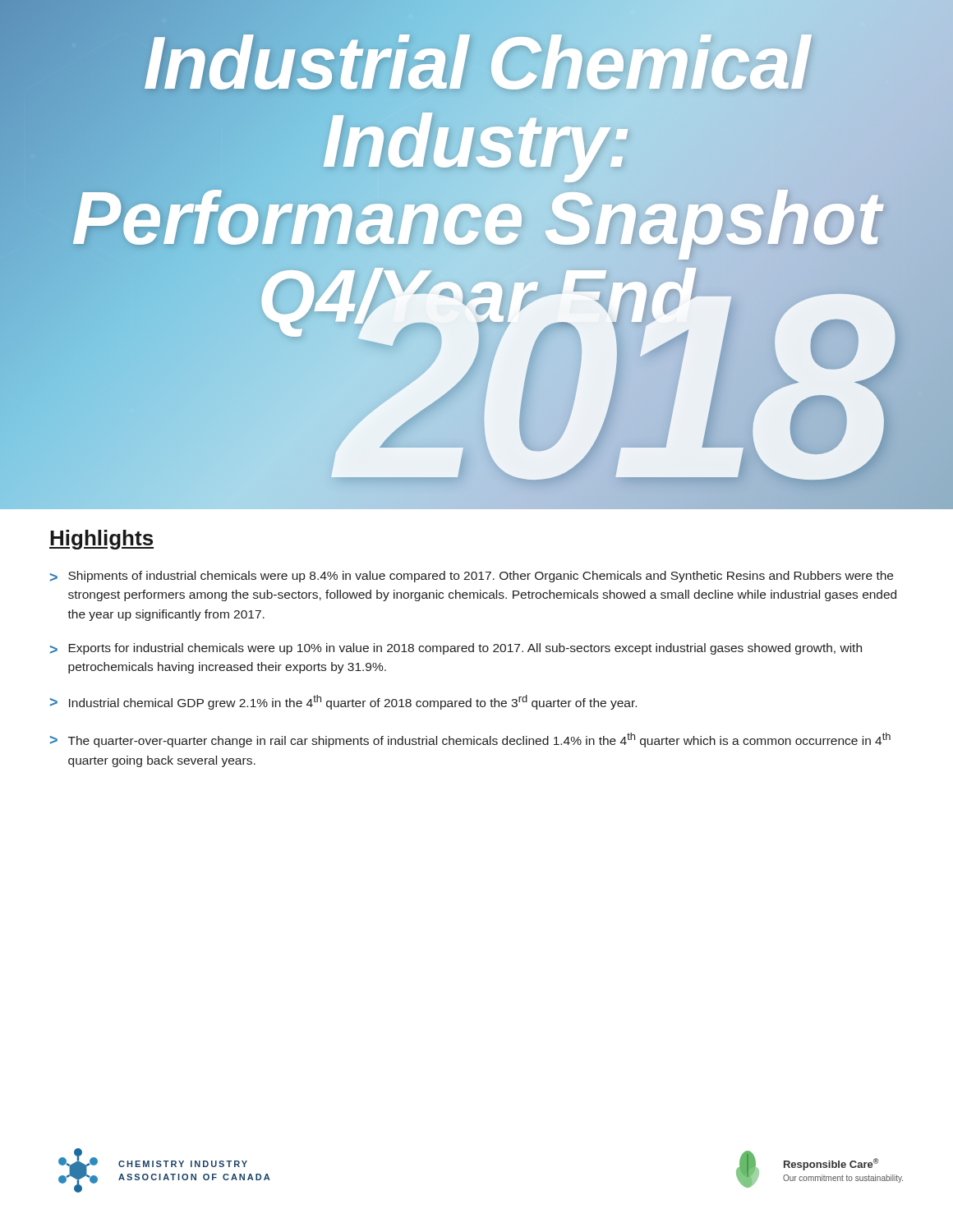
Task: Click the passage that begins "> Exports for industrial chemicals"
Action: (476, 657)
